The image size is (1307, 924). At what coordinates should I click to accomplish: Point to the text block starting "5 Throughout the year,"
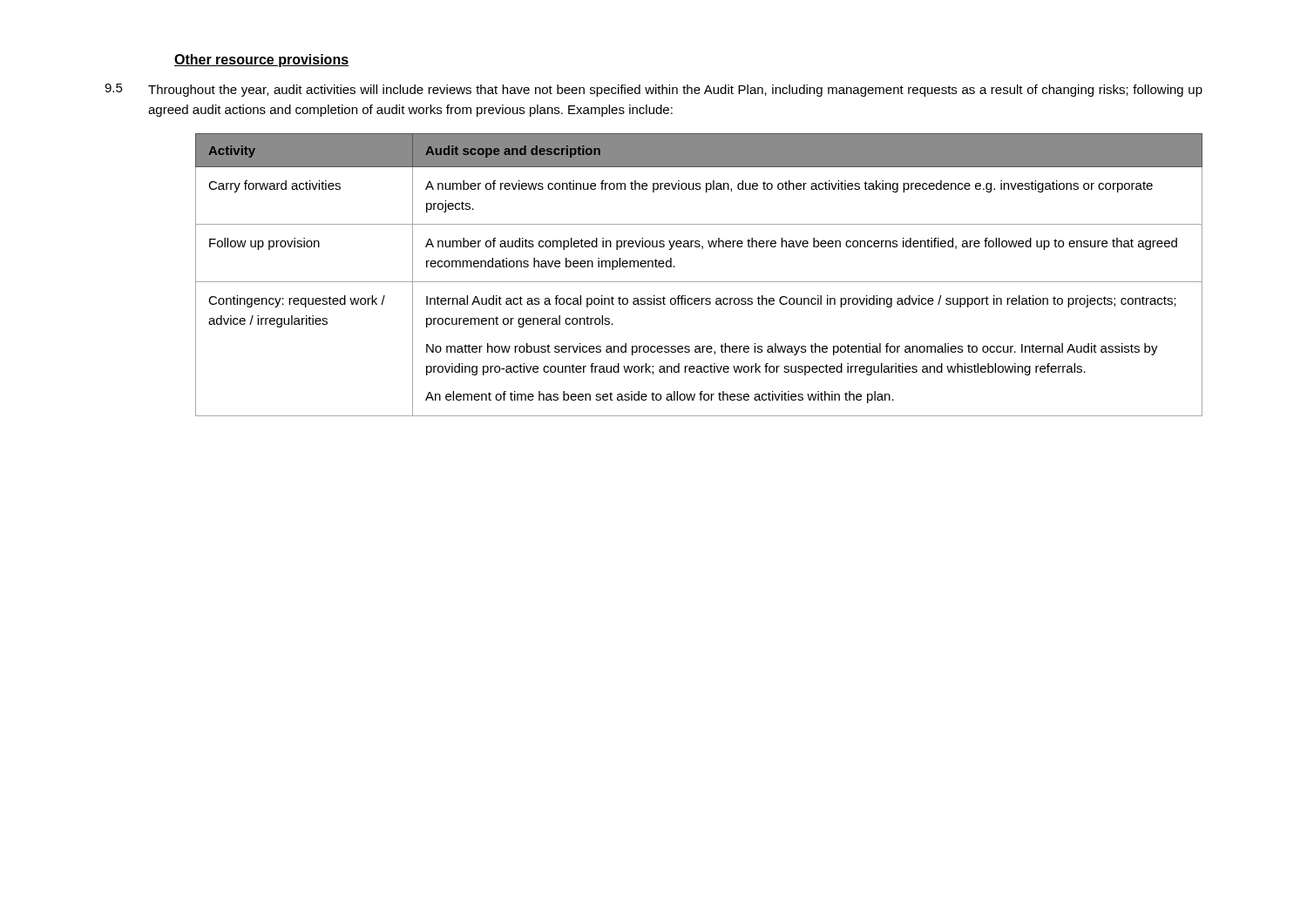[654, 100]
